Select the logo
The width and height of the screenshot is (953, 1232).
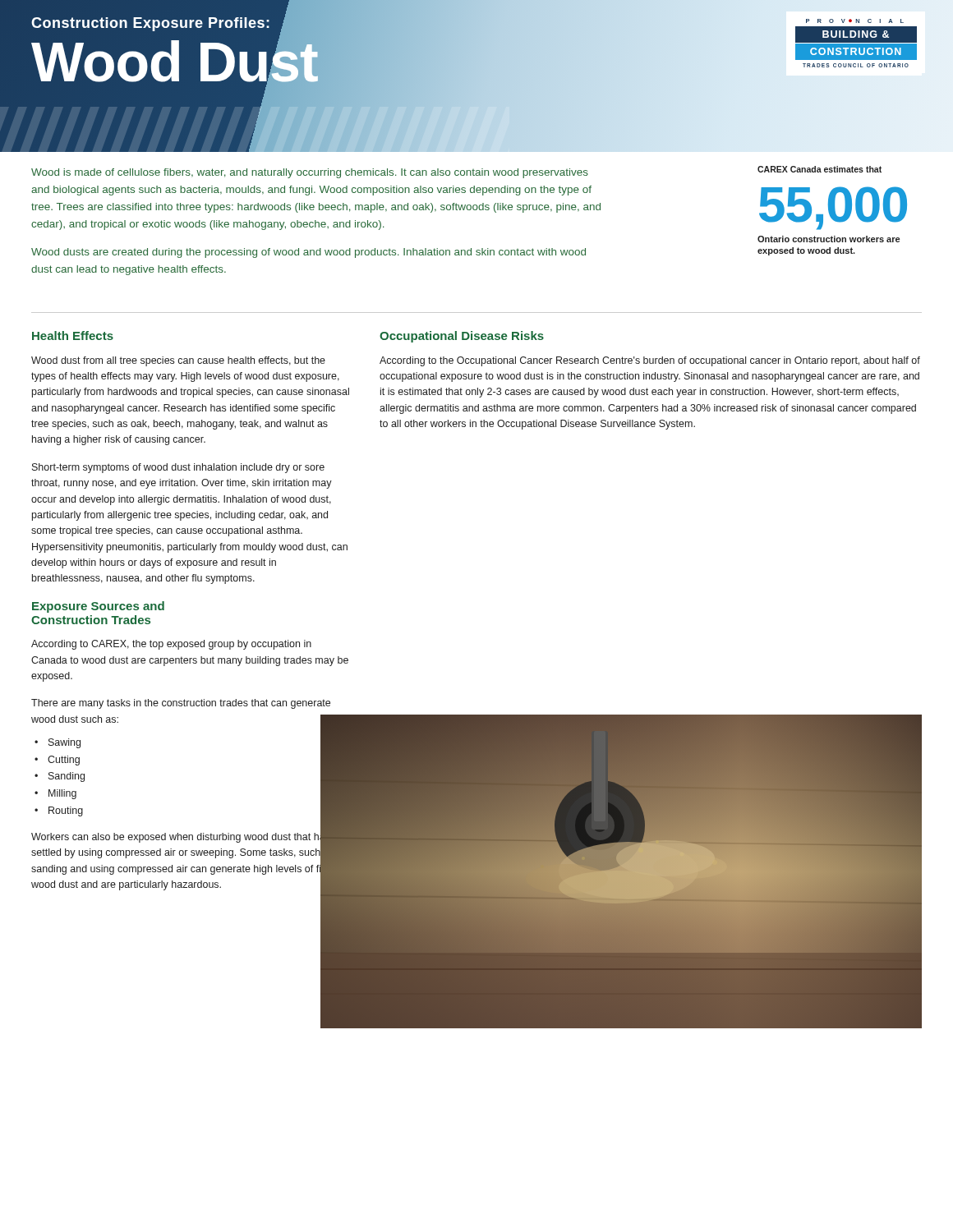(856, 42)
